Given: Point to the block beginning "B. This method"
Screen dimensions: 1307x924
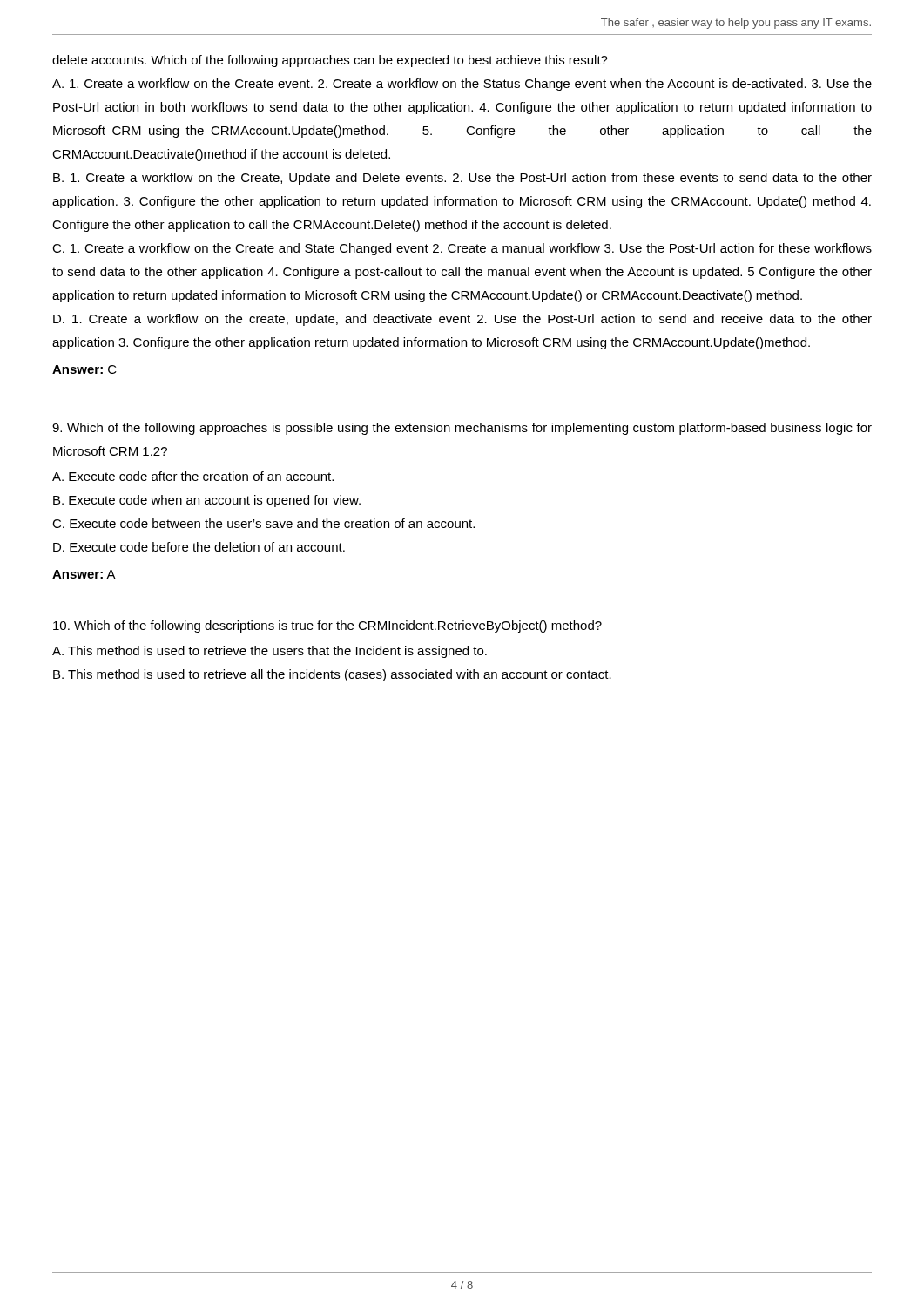Looking at the screenshot, I should (x=332, y=674).
